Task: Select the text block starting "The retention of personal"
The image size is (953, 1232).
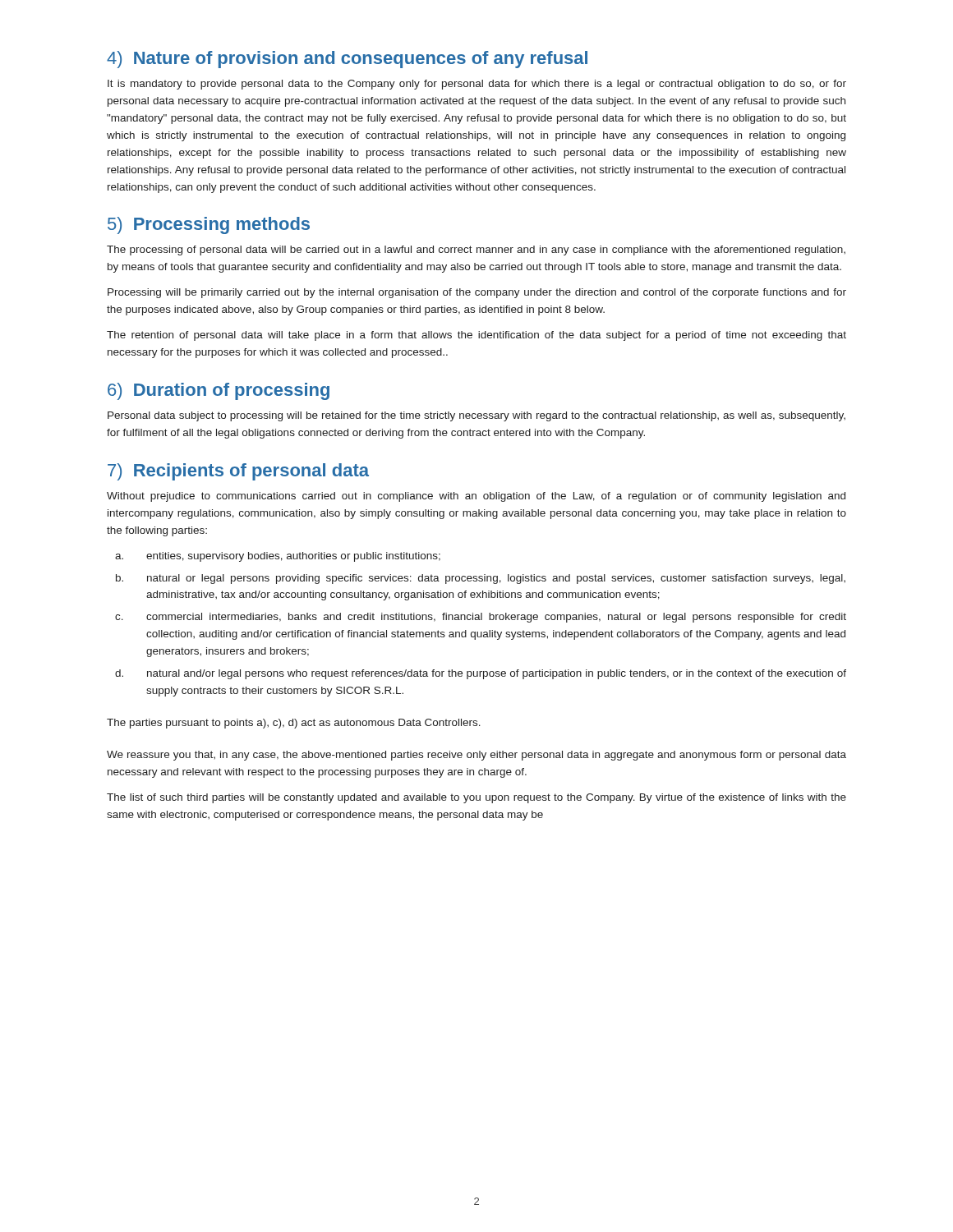Action: pos(476,343)
